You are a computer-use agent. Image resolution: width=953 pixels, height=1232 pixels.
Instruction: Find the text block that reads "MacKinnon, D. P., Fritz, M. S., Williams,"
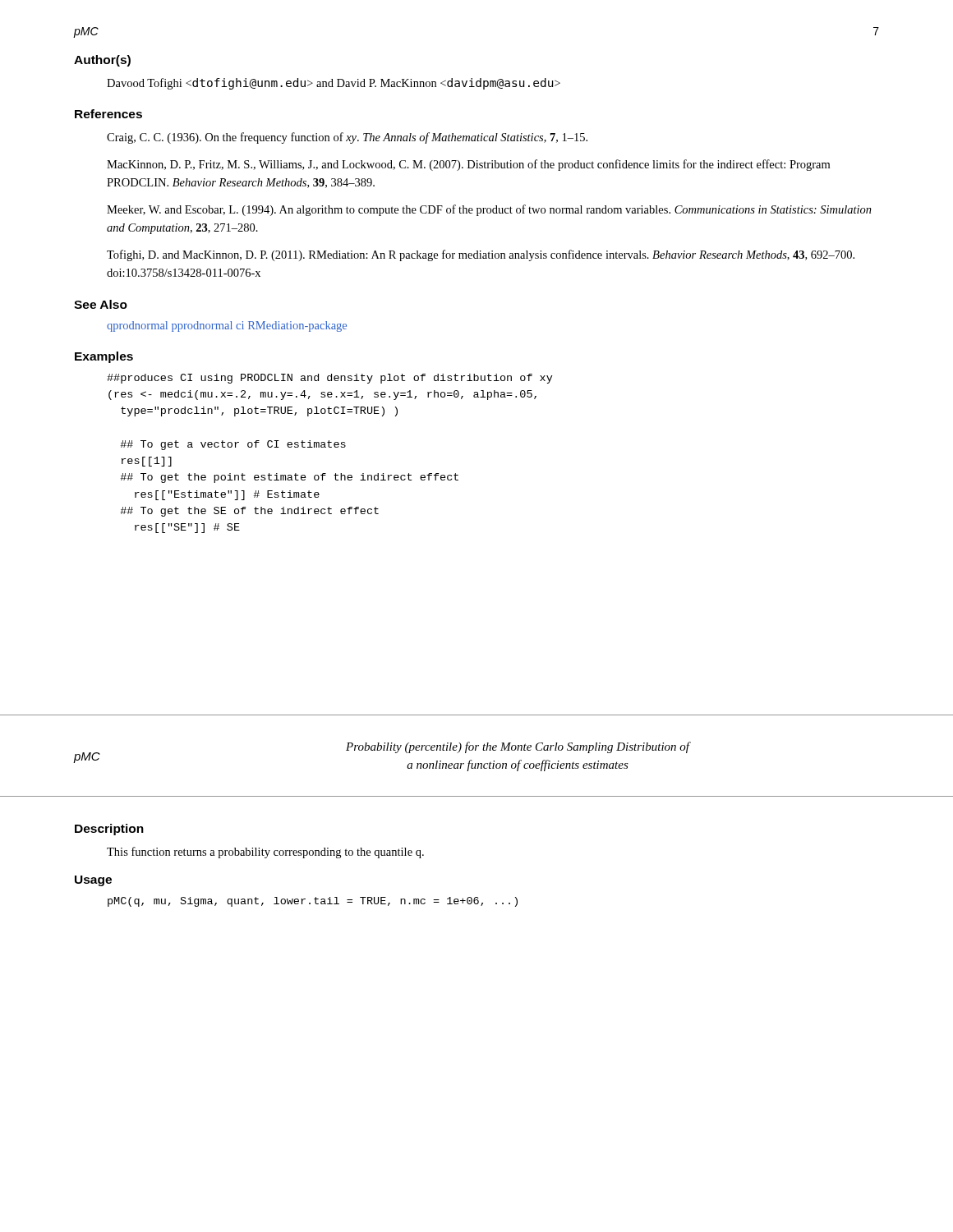point(469,173)
